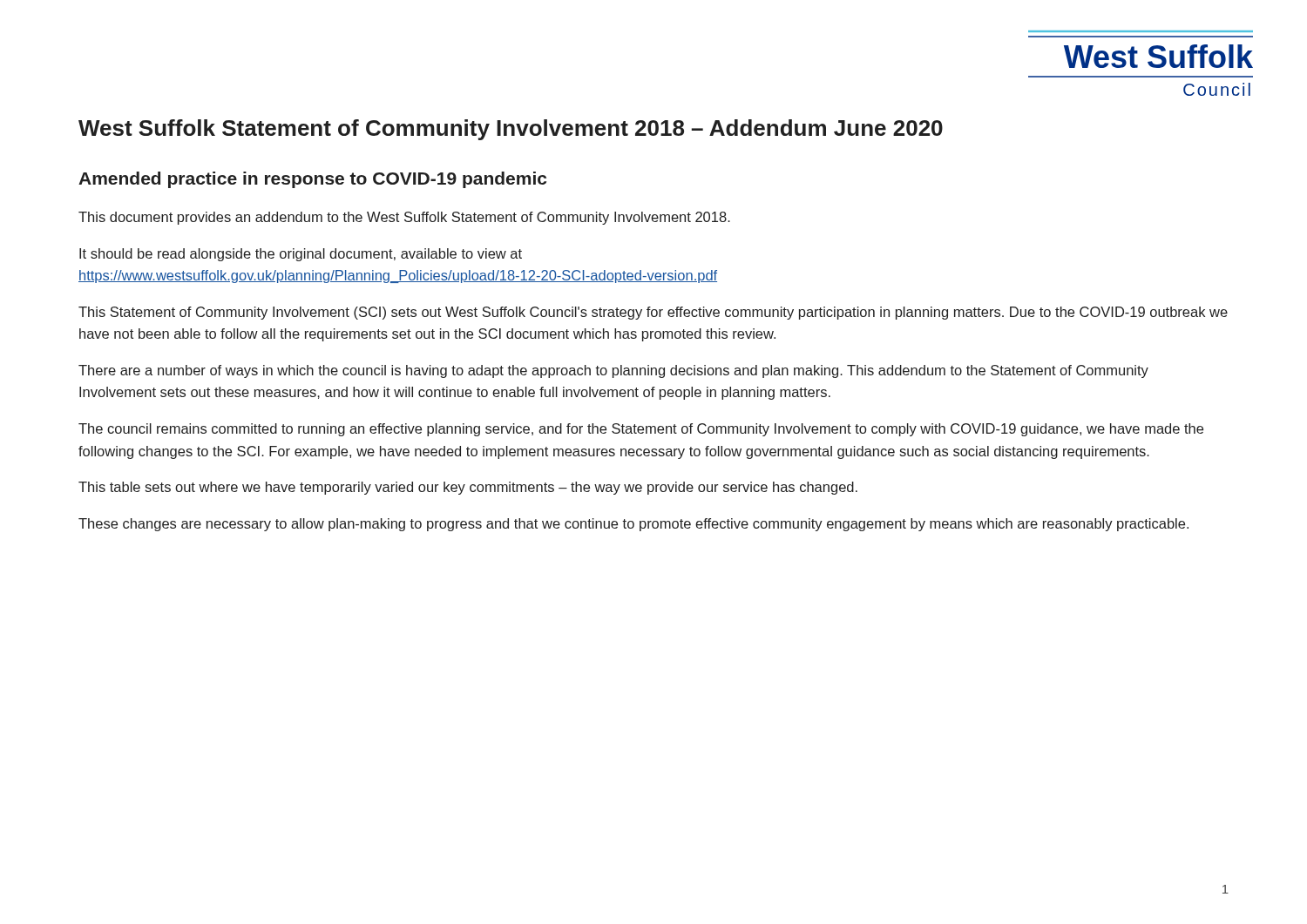Navigate to the element starting "Amended practice in"
The image size is (1307, 924).
tap(313, 178)
